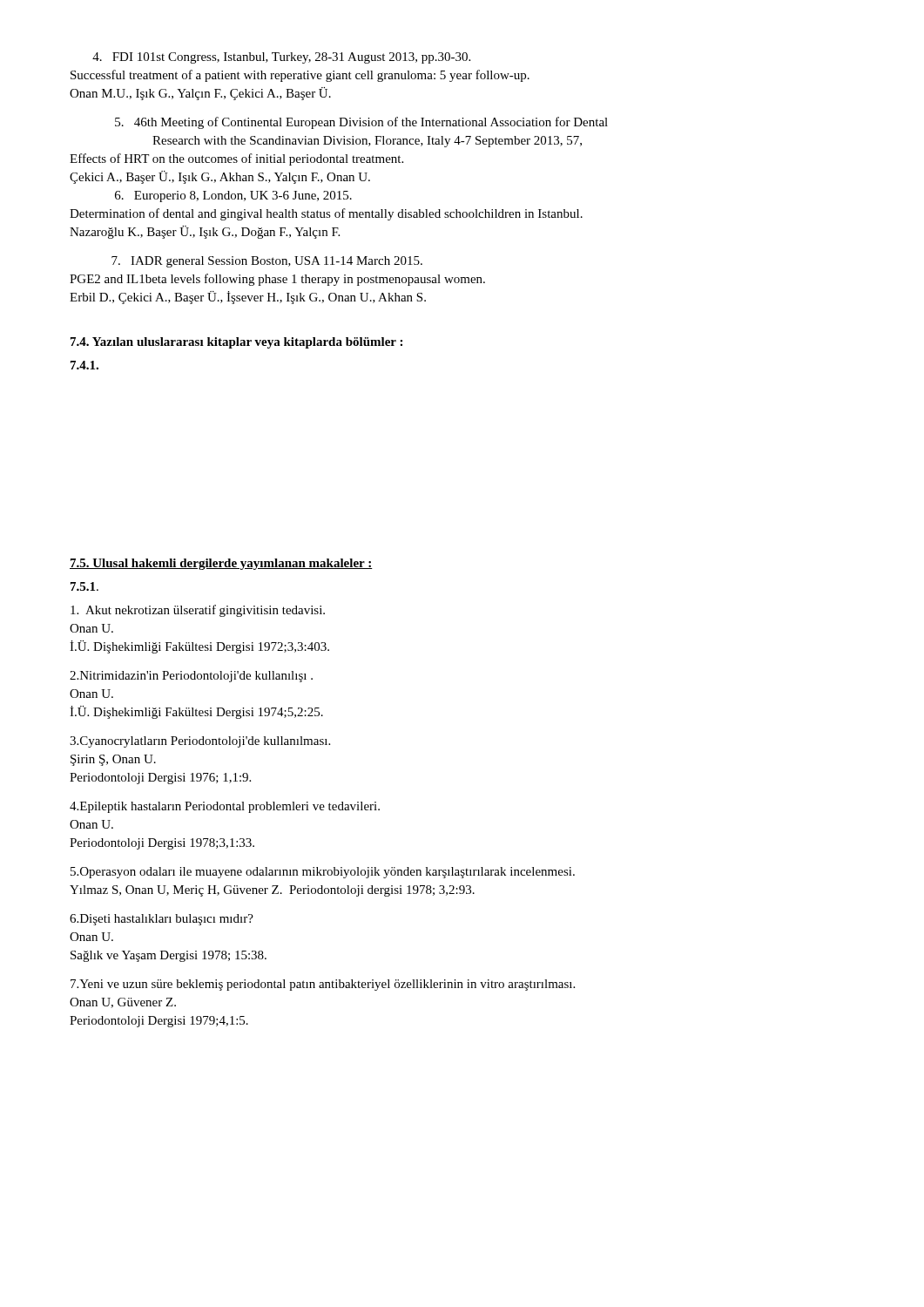Click on the region starting "7. IADR general Session Boston,"
The image size is (924, 1307).
[462, 279]
